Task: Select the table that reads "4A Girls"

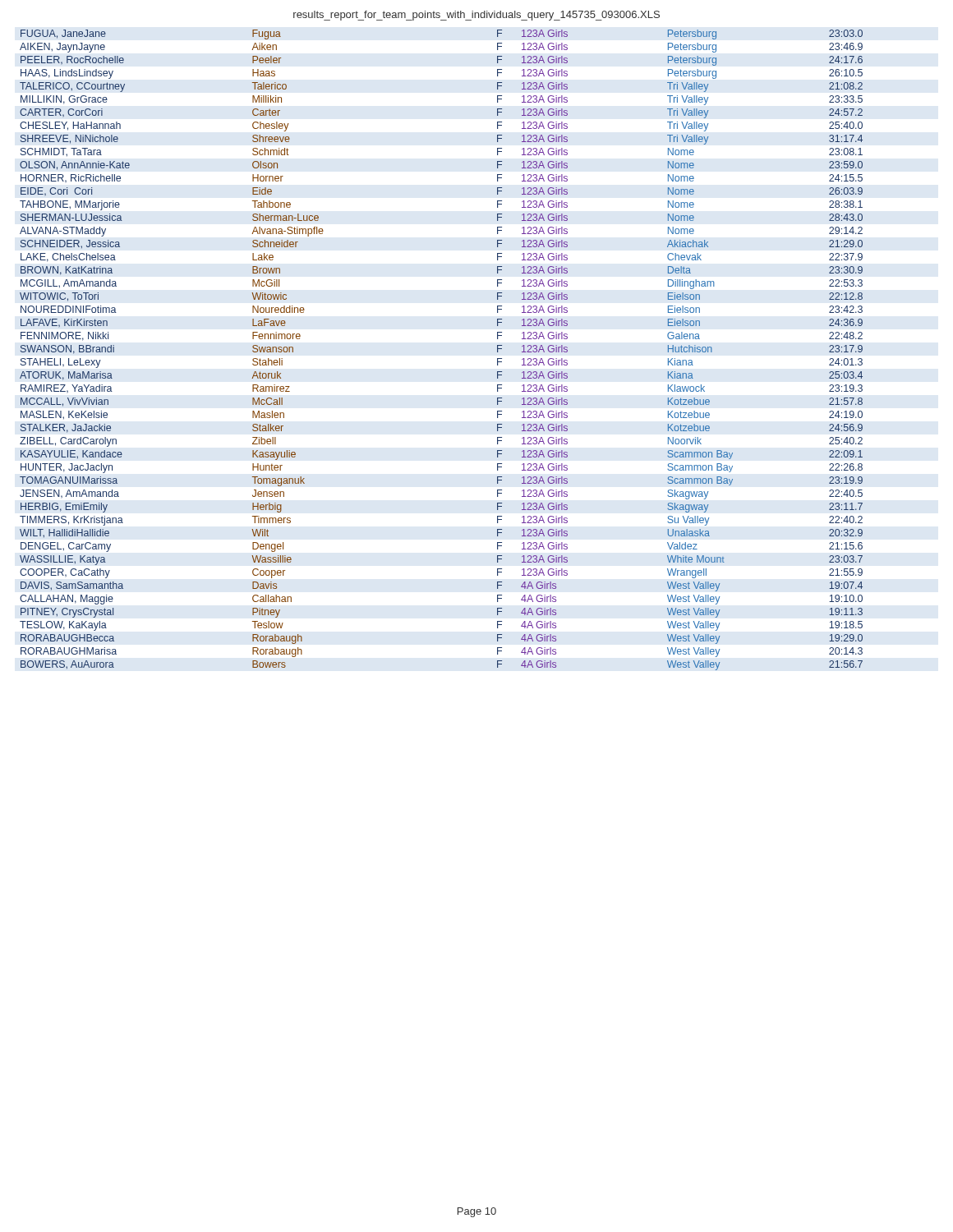Action: click(476, 349)
